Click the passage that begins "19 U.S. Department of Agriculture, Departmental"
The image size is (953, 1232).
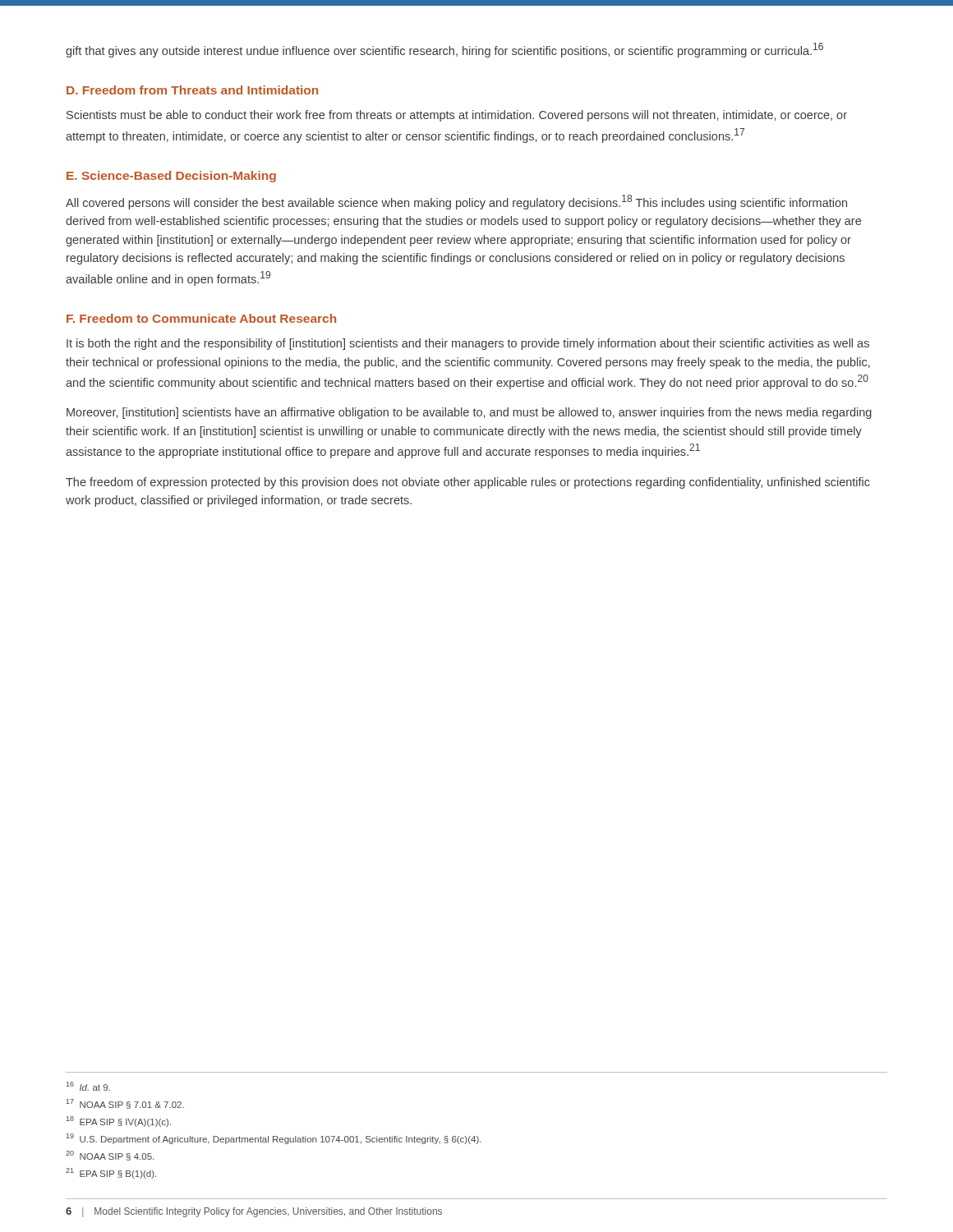point(274,1138)
